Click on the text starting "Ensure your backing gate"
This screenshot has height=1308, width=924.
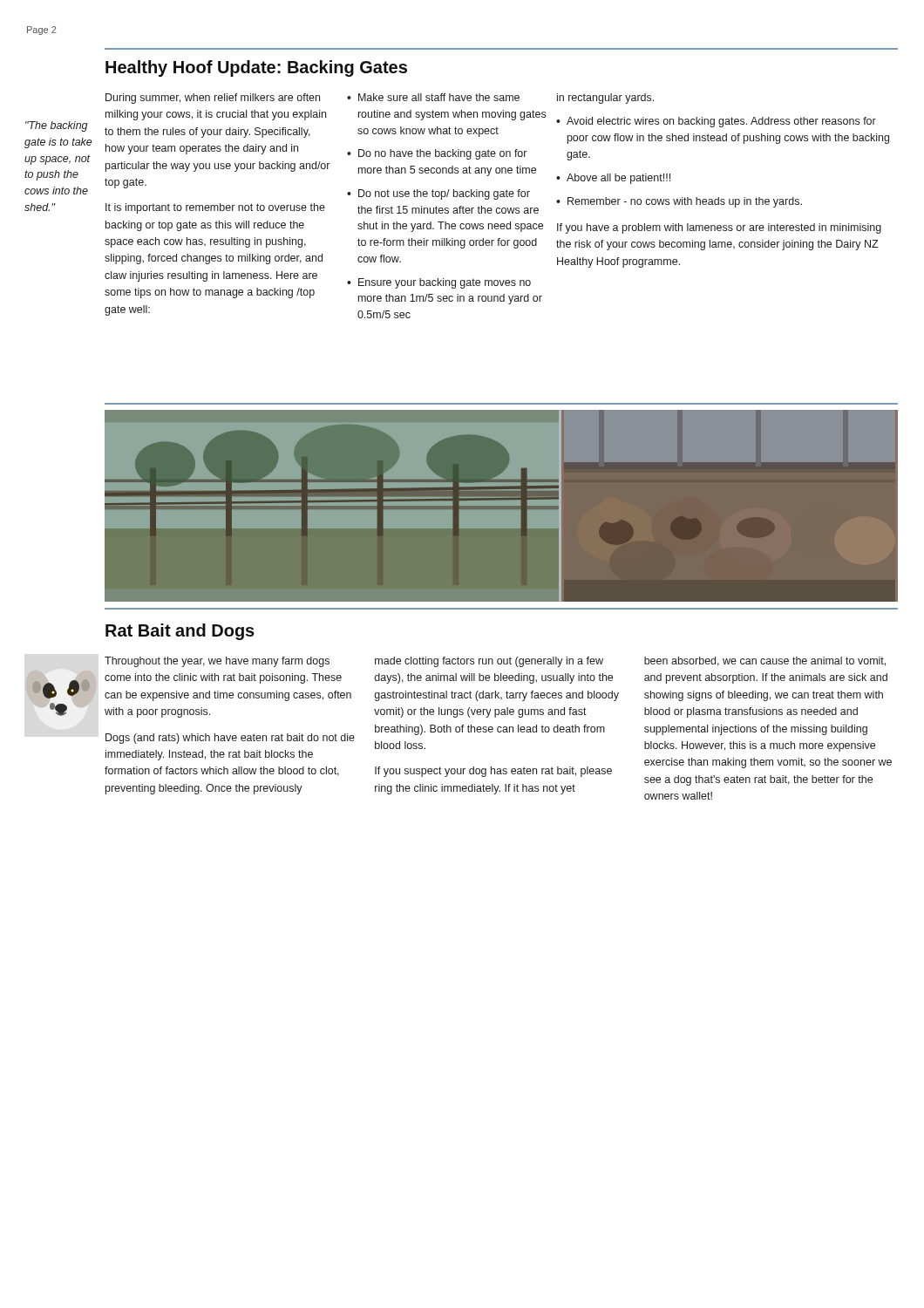pyautogui.click(x=450, y=298)
